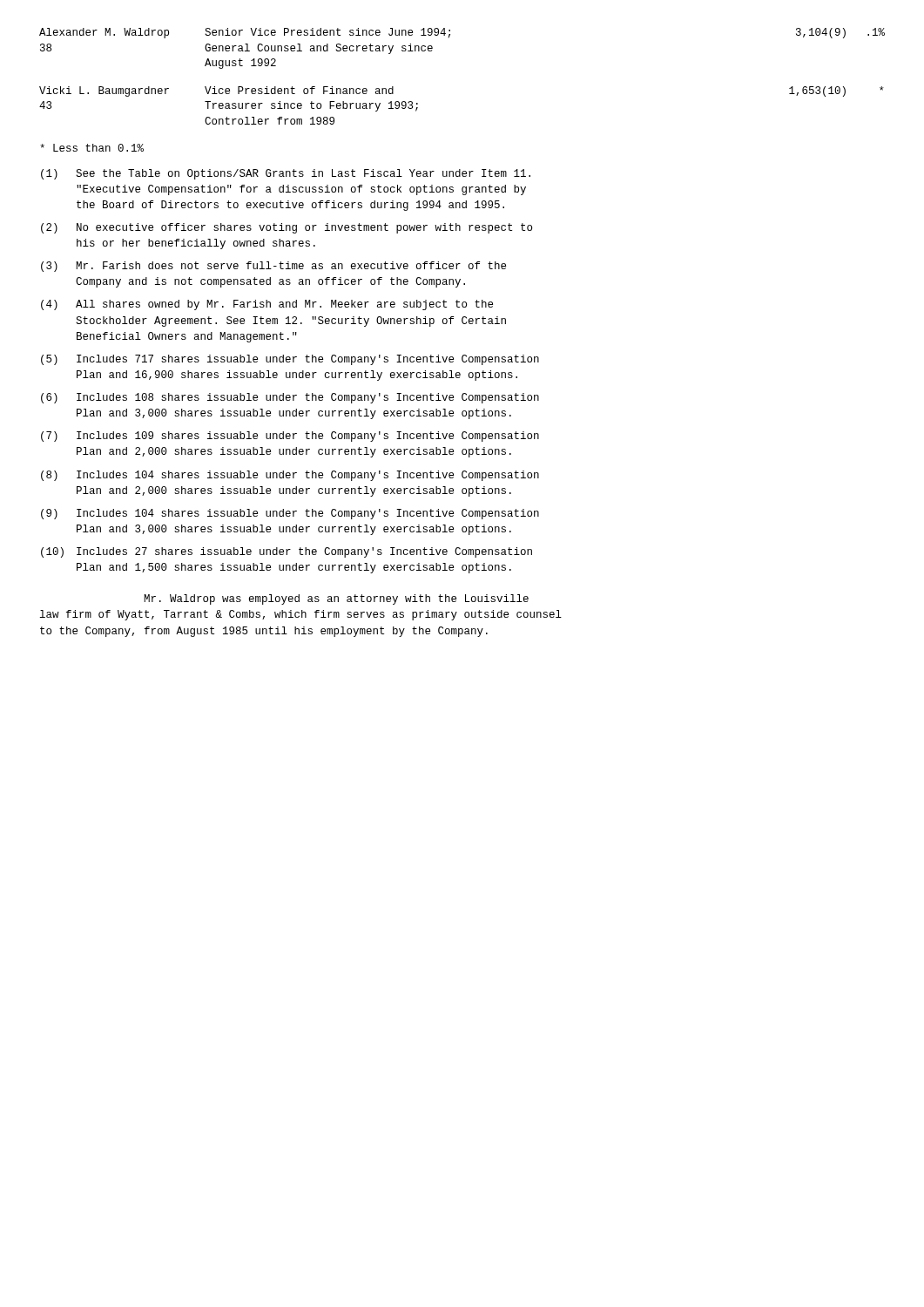Select the list item containing "(8) Includes 104"
Viewport: 924px width, 1307px height.
point(462,483)
